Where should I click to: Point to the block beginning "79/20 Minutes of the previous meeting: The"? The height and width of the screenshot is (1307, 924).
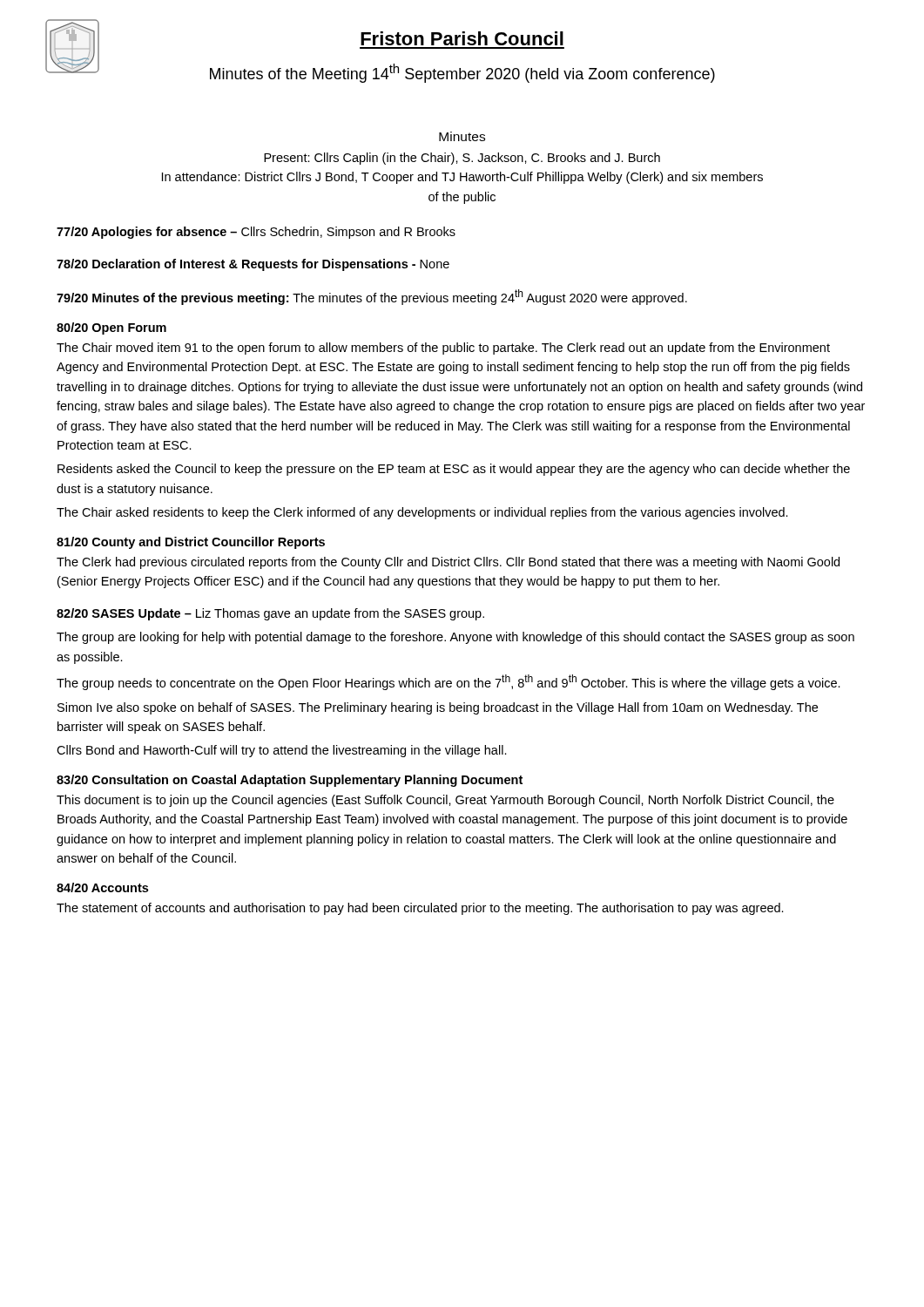pos(462,297)
